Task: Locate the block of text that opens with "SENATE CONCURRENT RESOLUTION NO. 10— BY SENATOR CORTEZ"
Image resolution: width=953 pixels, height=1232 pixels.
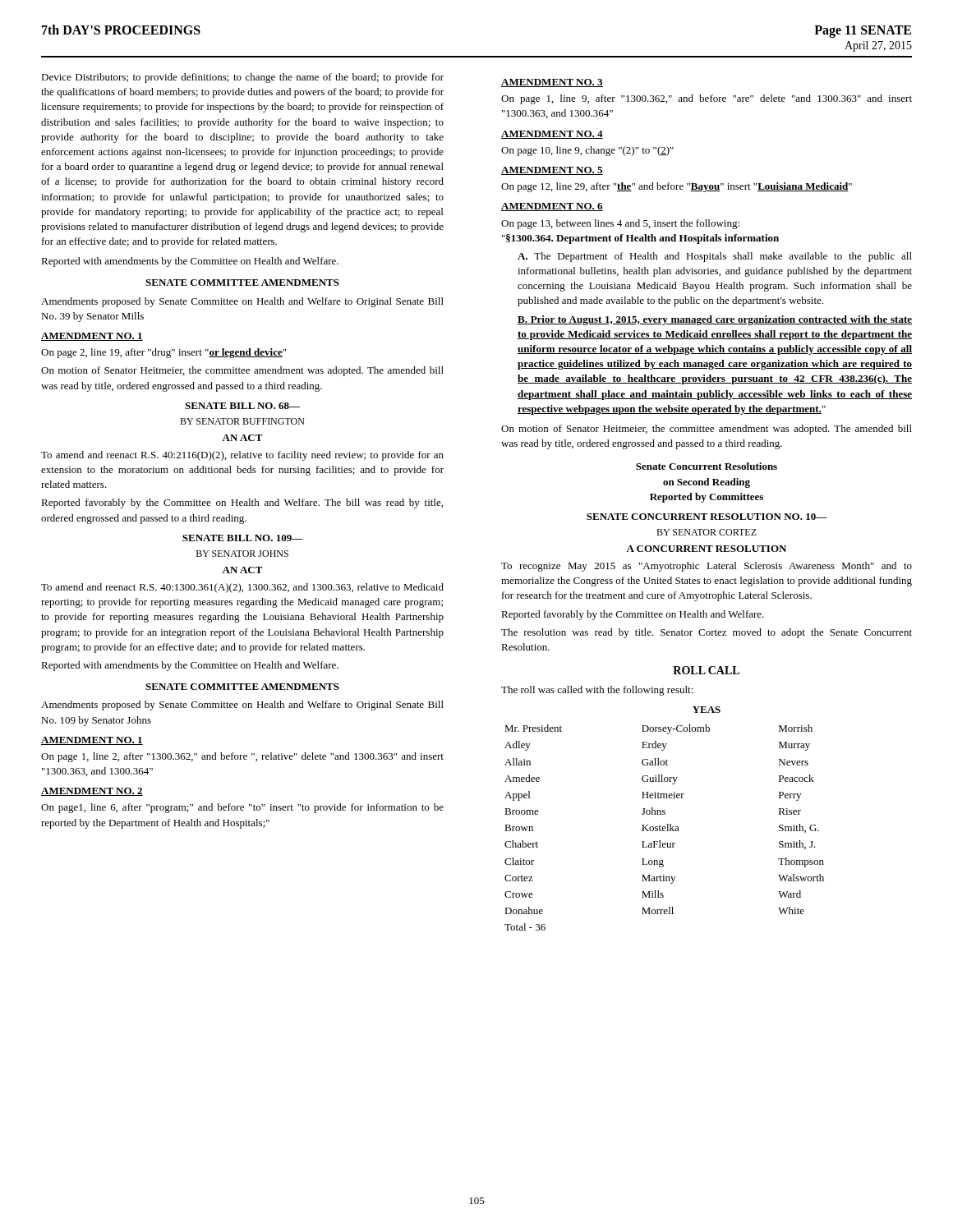Action: [x=707, y=556]
